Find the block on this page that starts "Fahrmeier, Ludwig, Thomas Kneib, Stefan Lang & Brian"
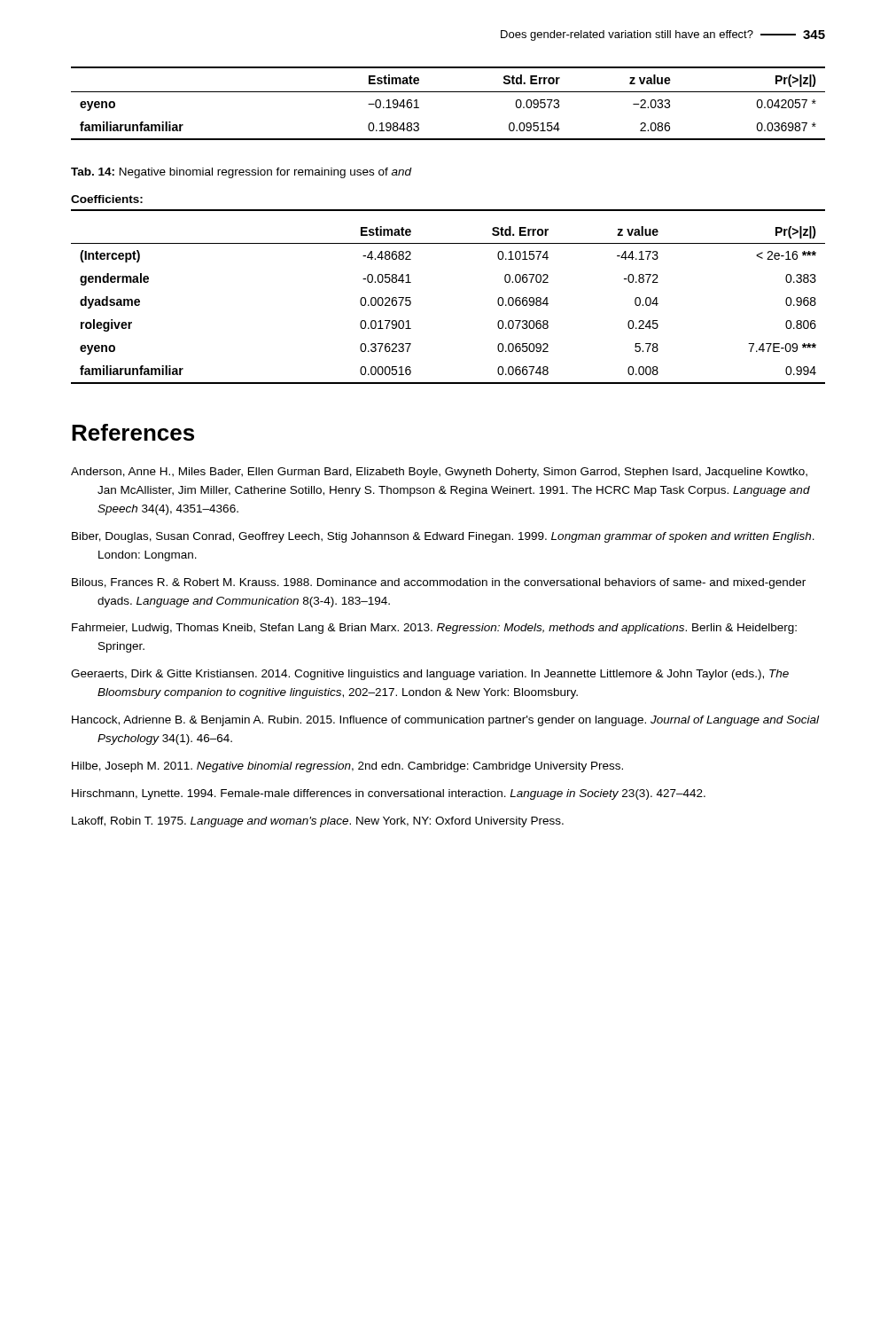The image size is (896, 1330). 434,637
